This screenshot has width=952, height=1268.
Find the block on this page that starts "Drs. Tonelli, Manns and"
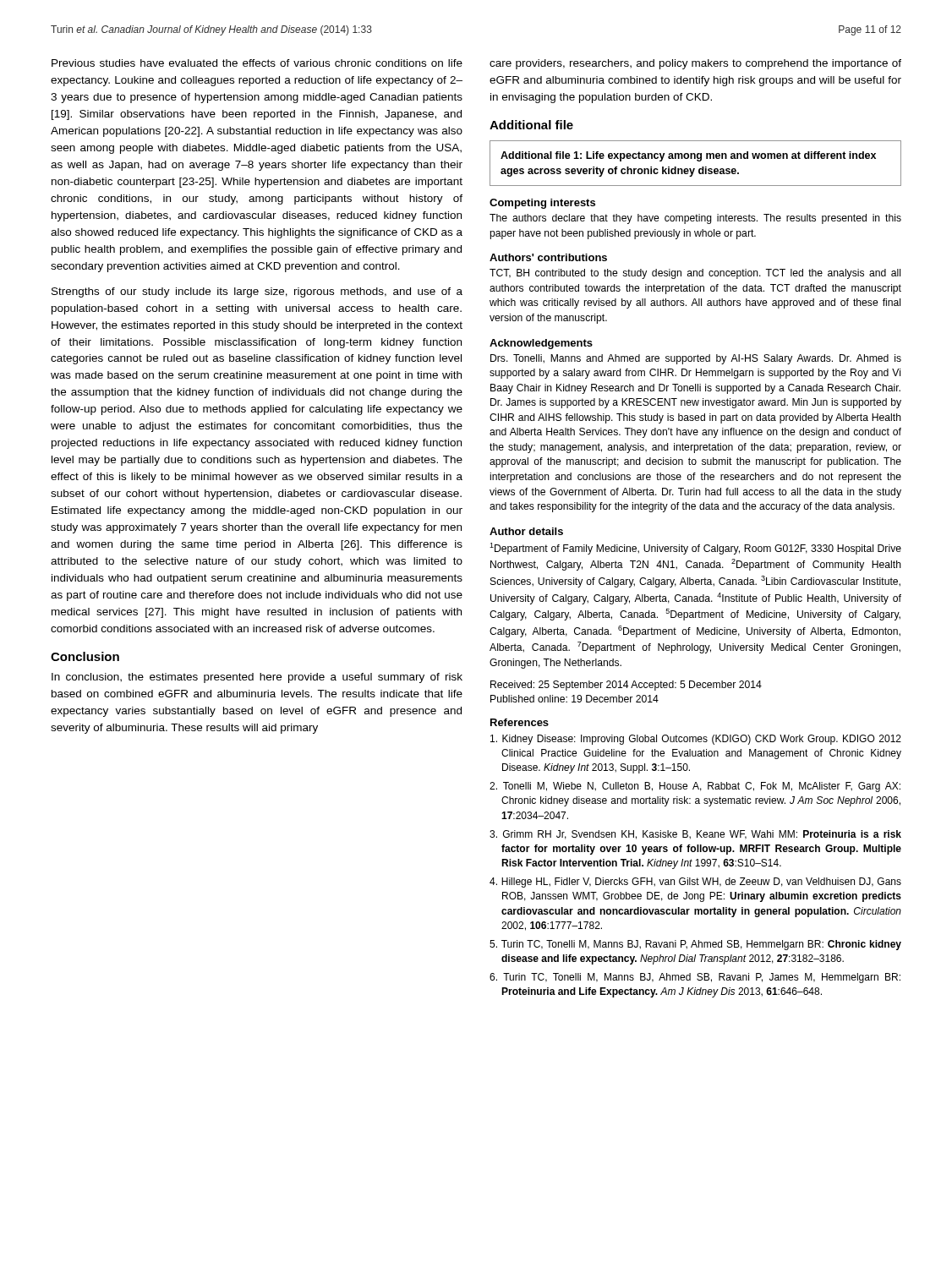[695, 433]
